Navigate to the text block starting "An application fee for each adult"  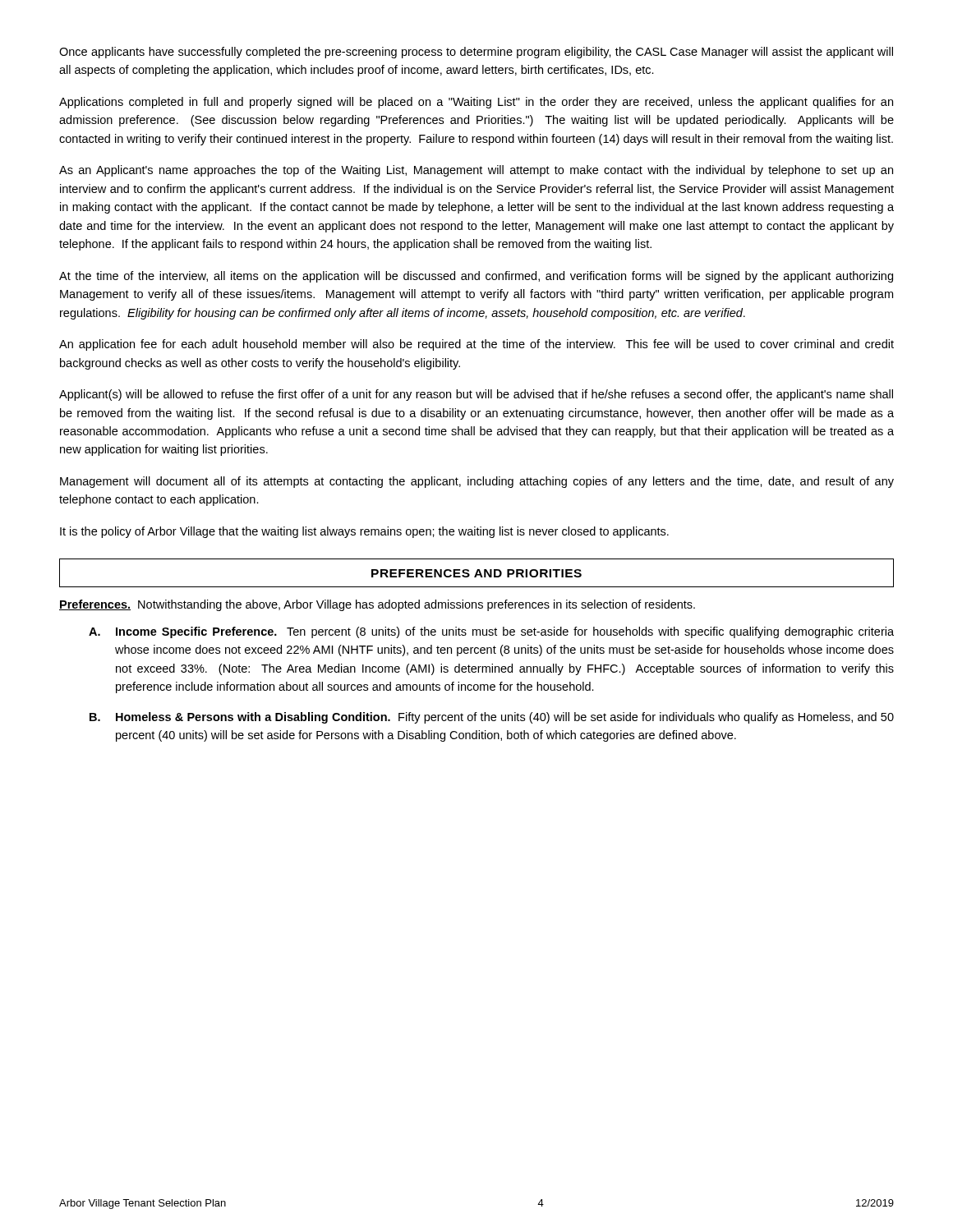[476, 353]
